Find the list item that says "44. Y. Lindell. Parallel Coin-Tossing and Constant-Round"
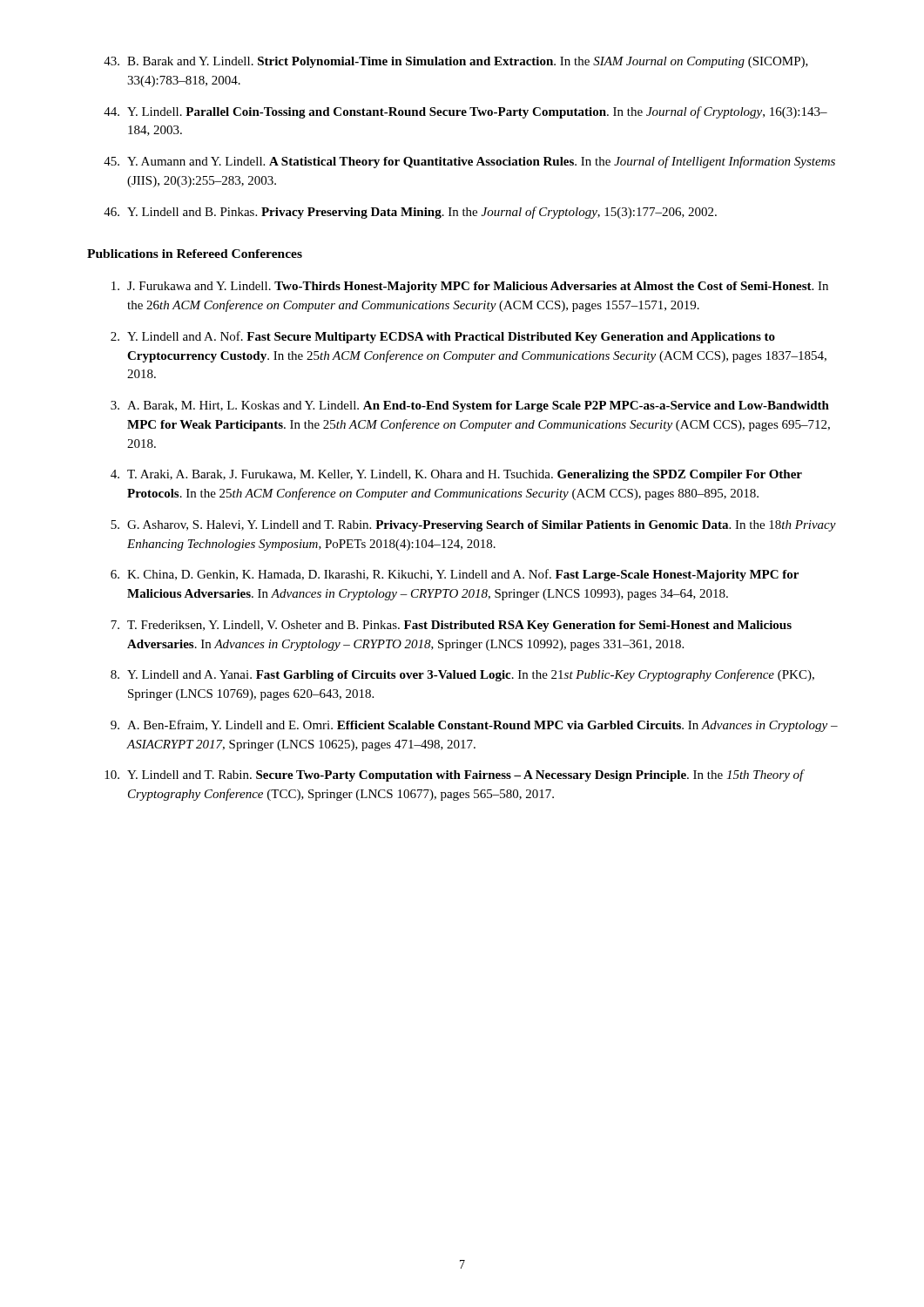This screenshot has width=924, height=1307. [x=466, y=121]
